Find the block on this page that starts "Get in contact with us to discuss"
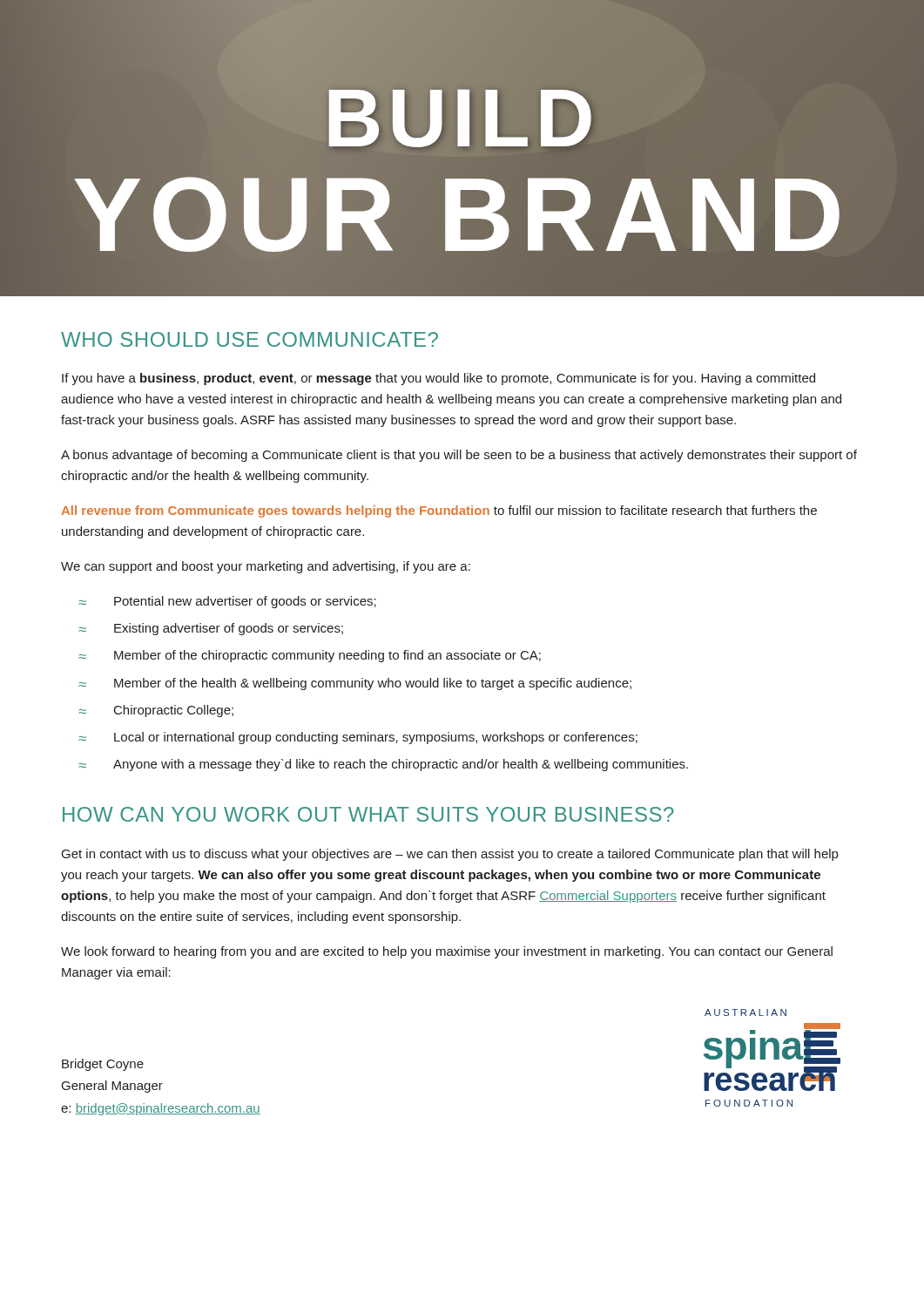Image resolution: width=924 pixels, height=1307 pixels. 450,885
